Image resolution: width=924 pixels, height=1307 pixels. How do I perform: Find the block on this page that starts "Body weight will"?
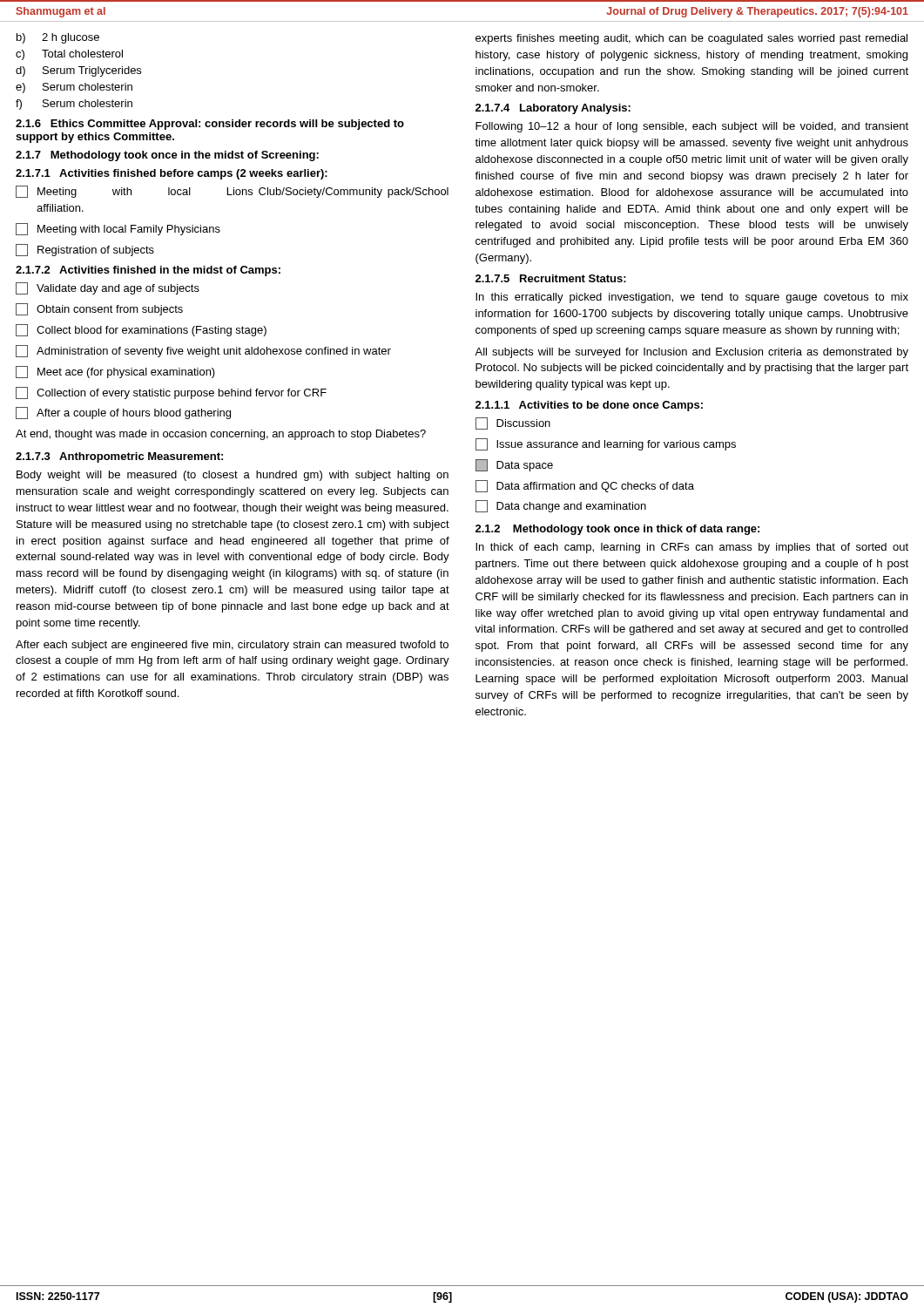(x=232, y=585)
